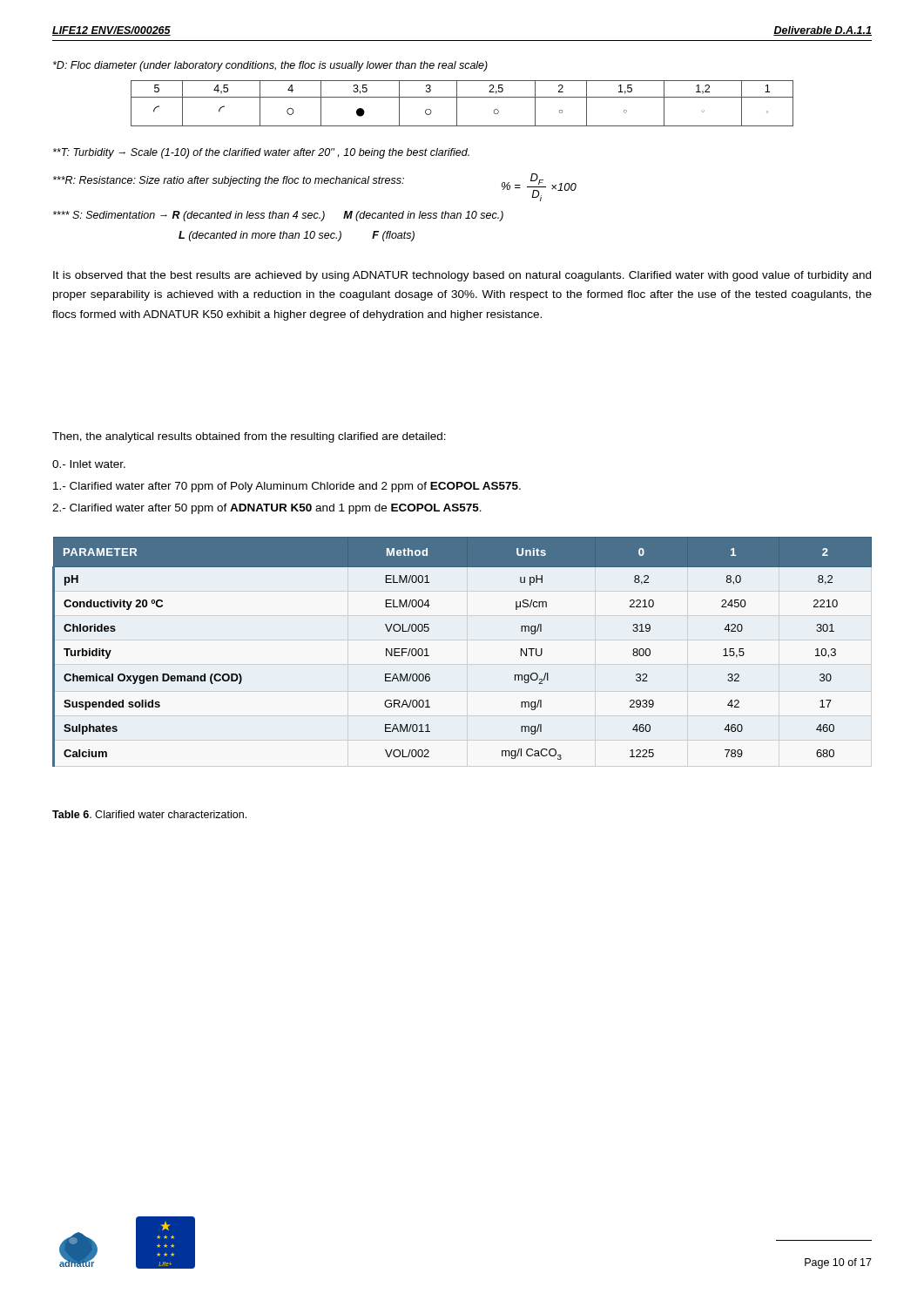Select the logo
924x1307 pixels.
point(124,1243)
